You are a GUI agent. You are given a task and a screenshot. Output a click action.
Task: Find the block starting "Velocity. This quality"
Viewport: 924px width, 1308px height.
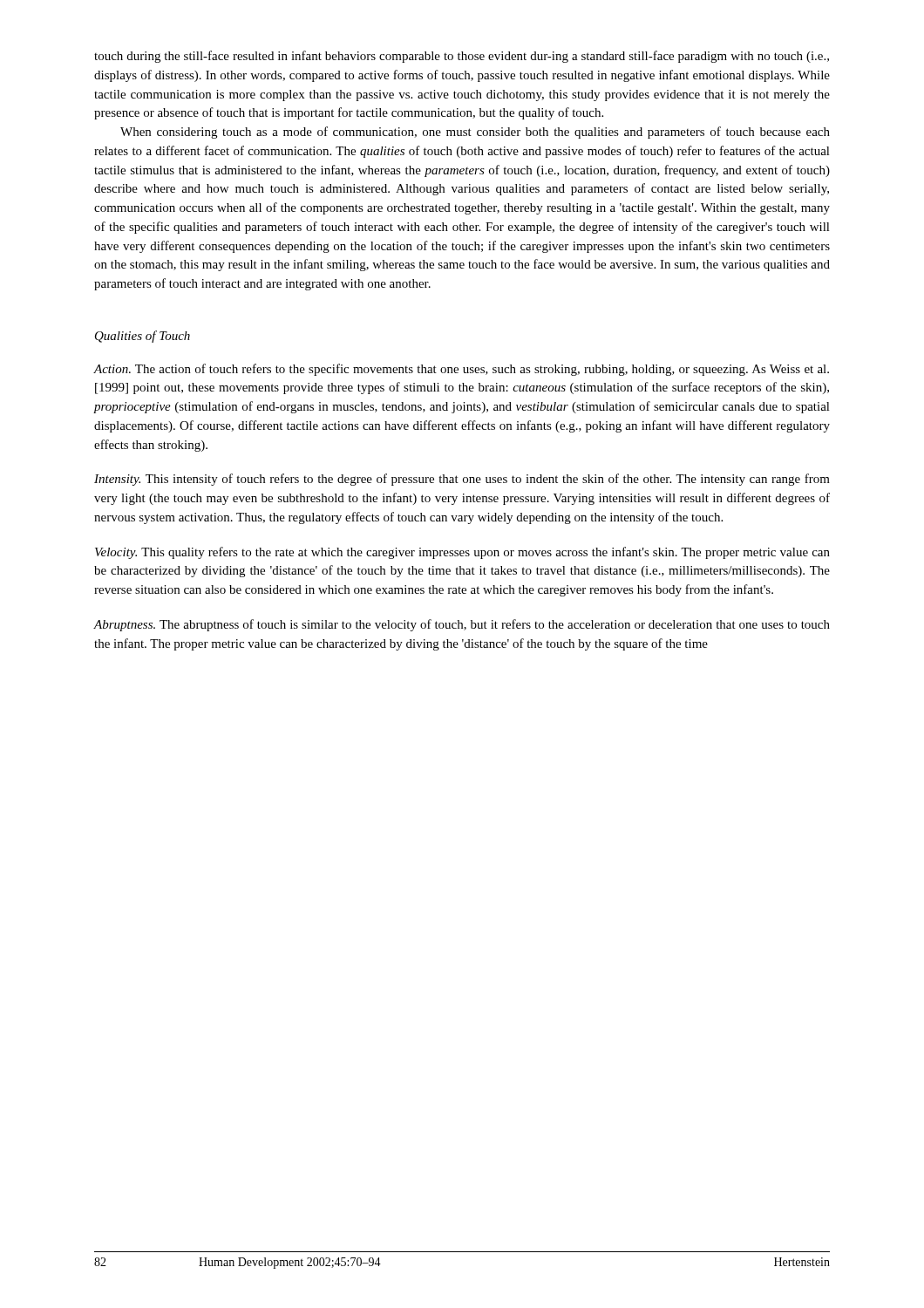pyautogui.click(x=462, y=571)
